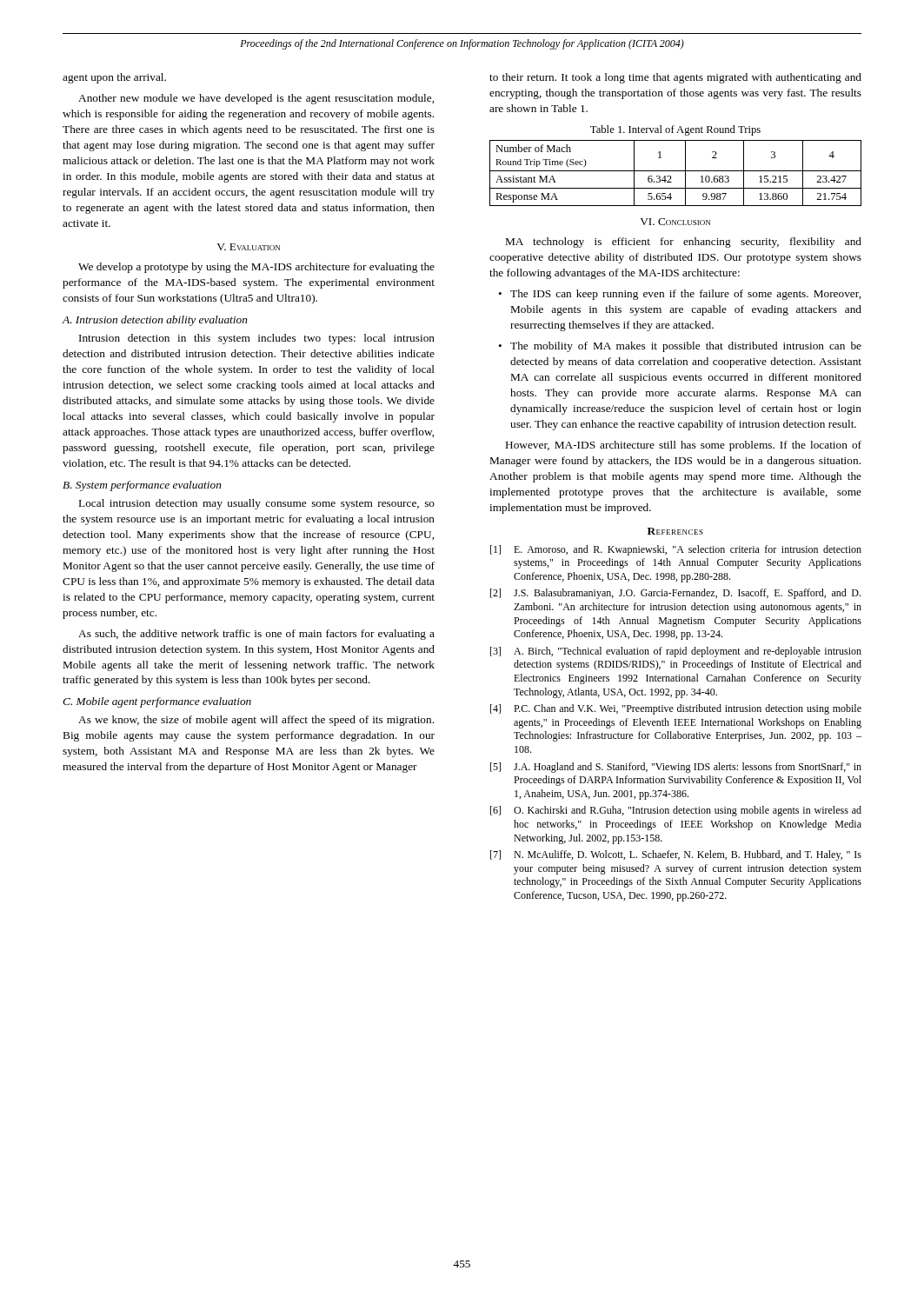The image size is (924, 1304).
Task: Locate the table with the text "Response MA"
Action: pyautogui.click(x=675, y=173)
